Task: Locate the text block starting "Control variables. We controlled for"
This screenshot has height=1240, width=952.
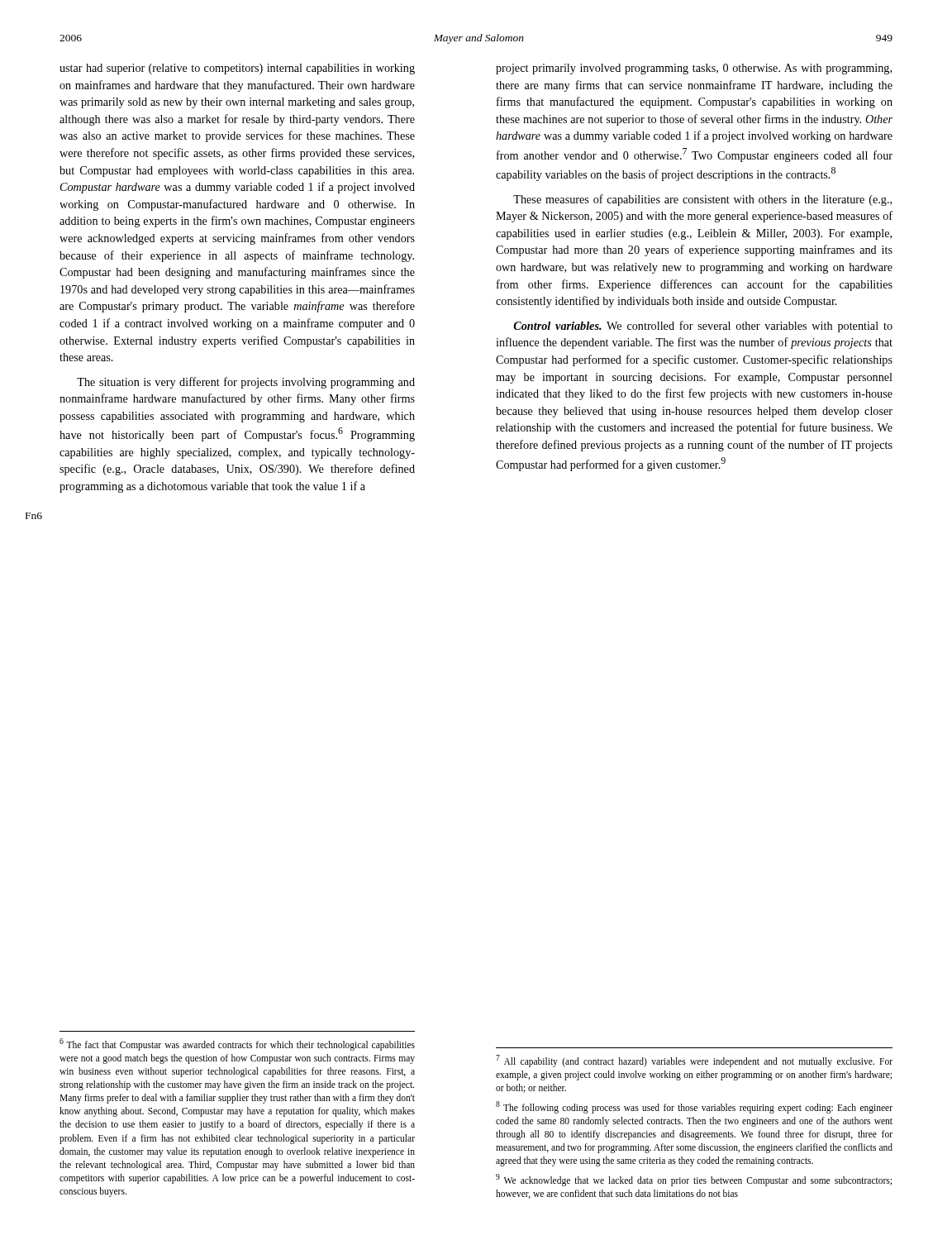Action: click(x=694, y=395)
